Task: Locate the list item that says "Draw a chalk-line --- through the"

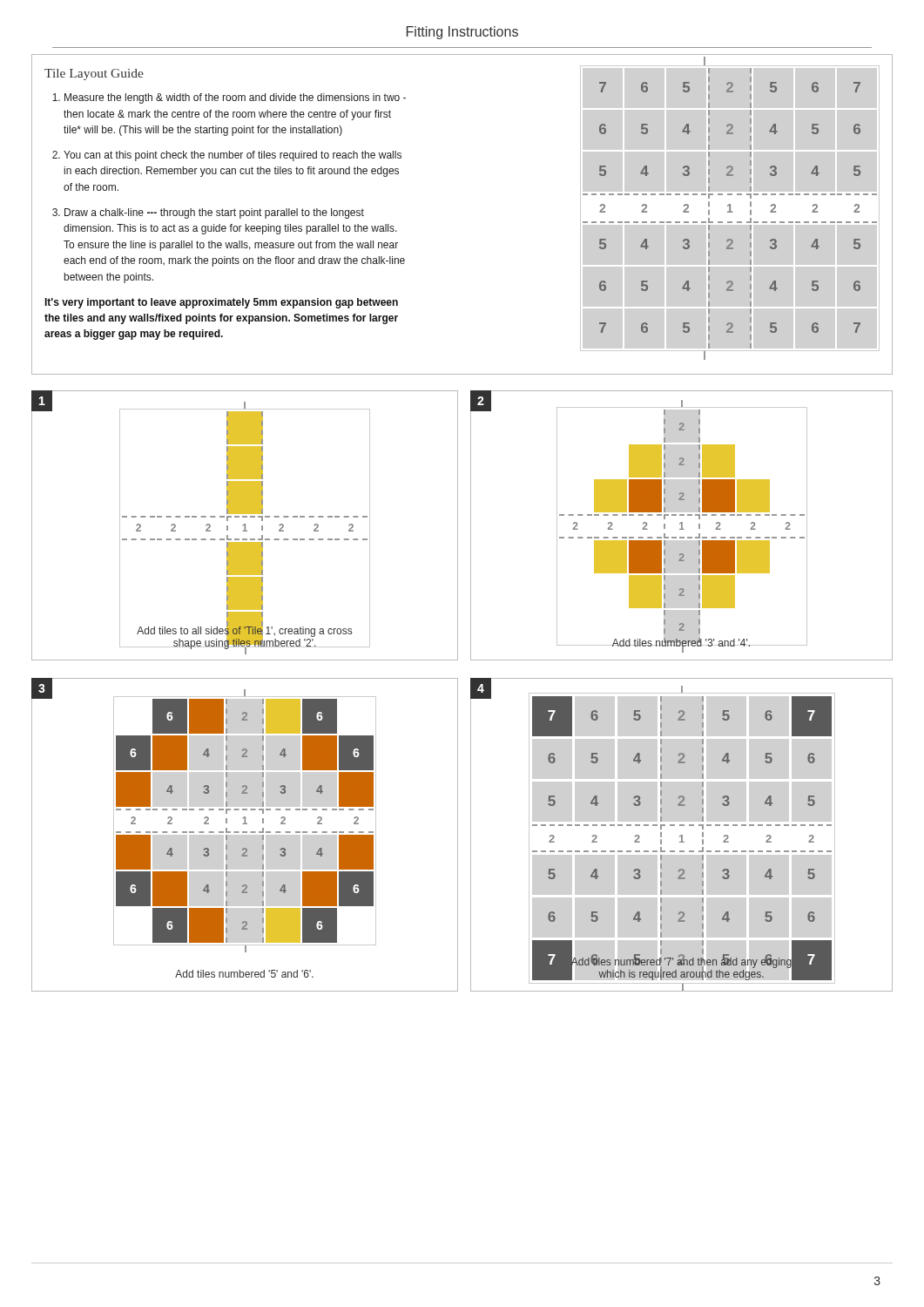Action: pyautogui.click(x=234, y=245)
